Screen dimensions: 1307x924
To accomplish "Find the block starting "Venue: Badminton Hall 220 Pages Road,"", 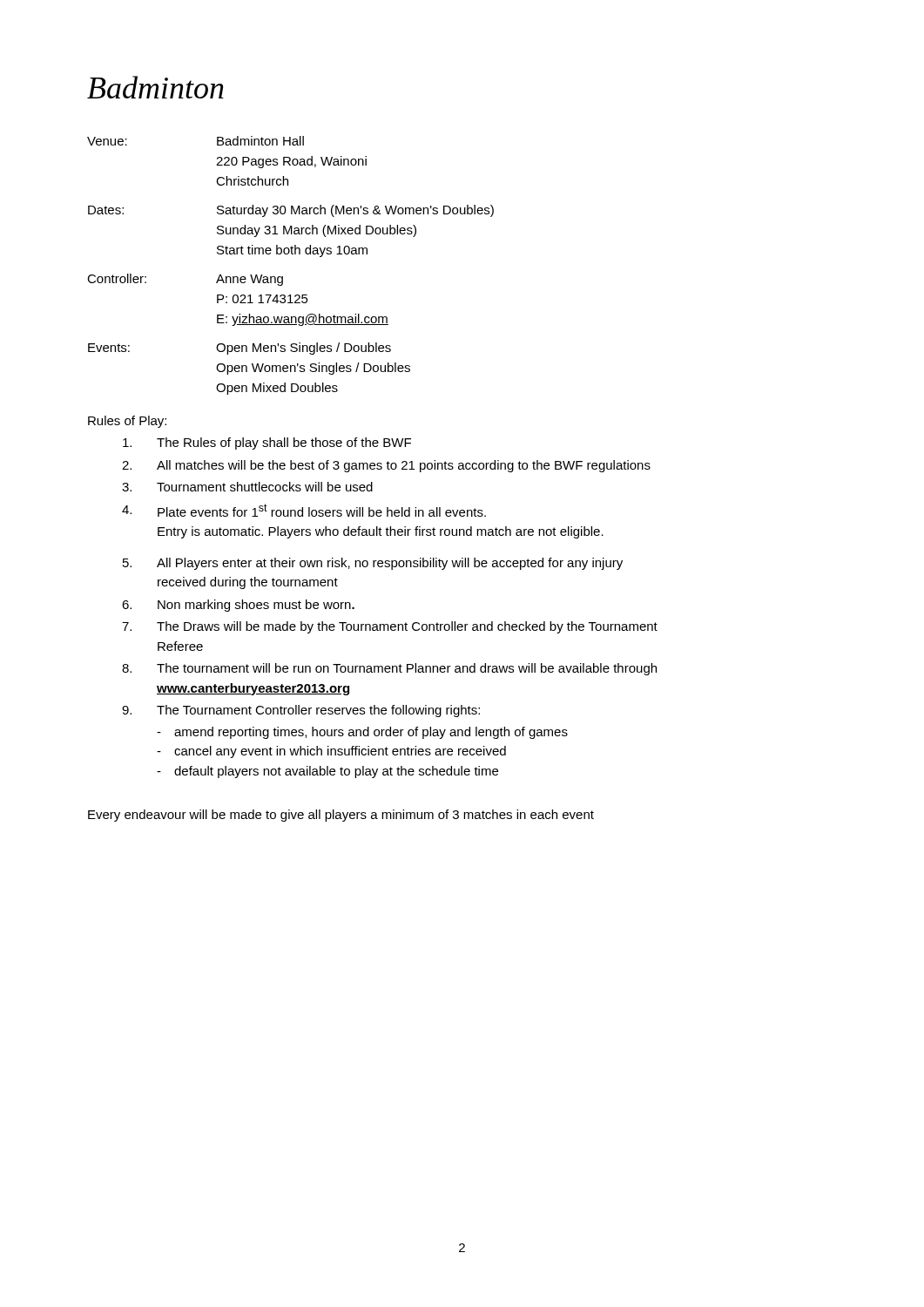I will (x=227, y=161).
